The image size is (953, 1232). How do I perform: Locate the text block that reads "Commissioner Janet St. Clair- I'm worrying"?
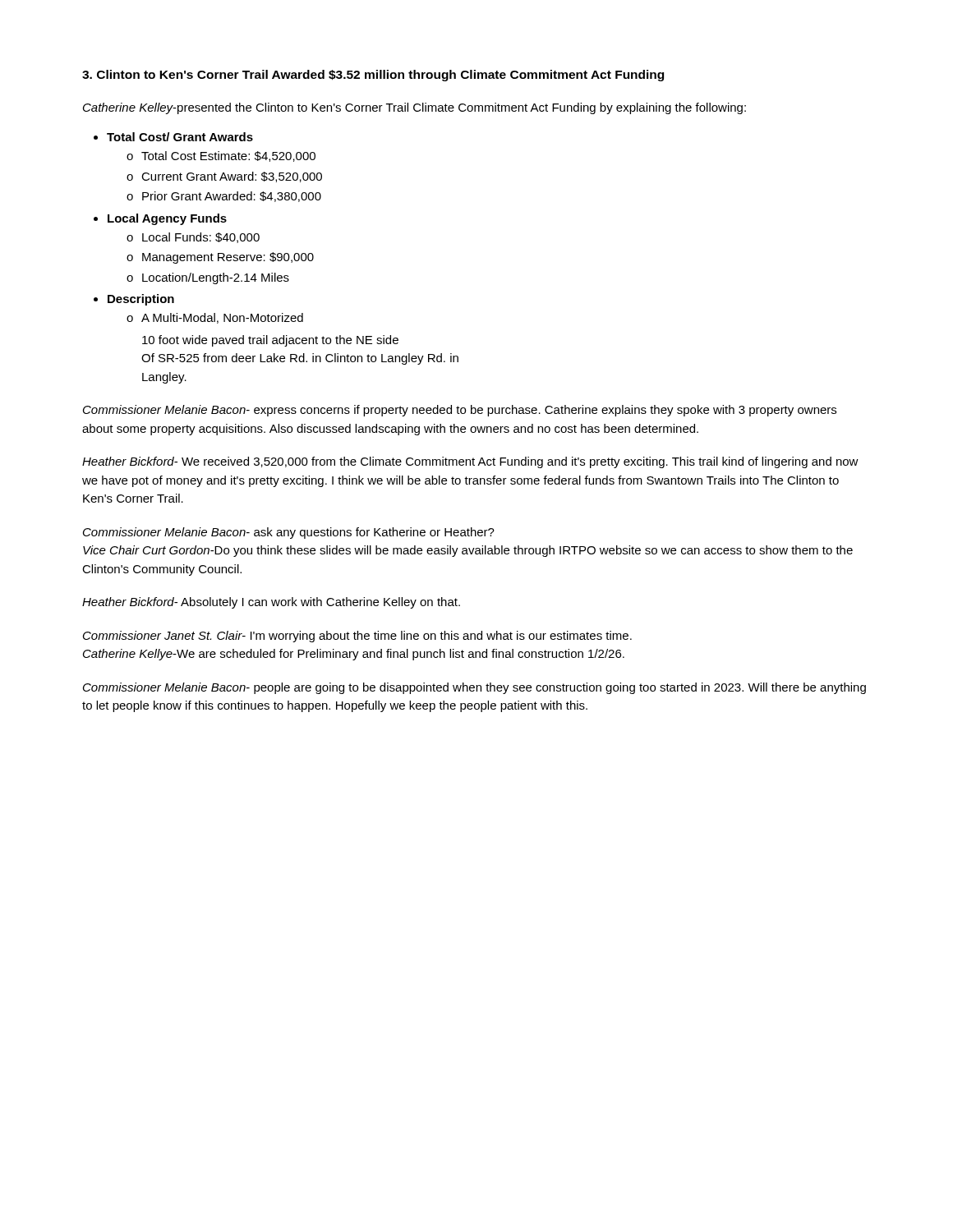[357, 644]
